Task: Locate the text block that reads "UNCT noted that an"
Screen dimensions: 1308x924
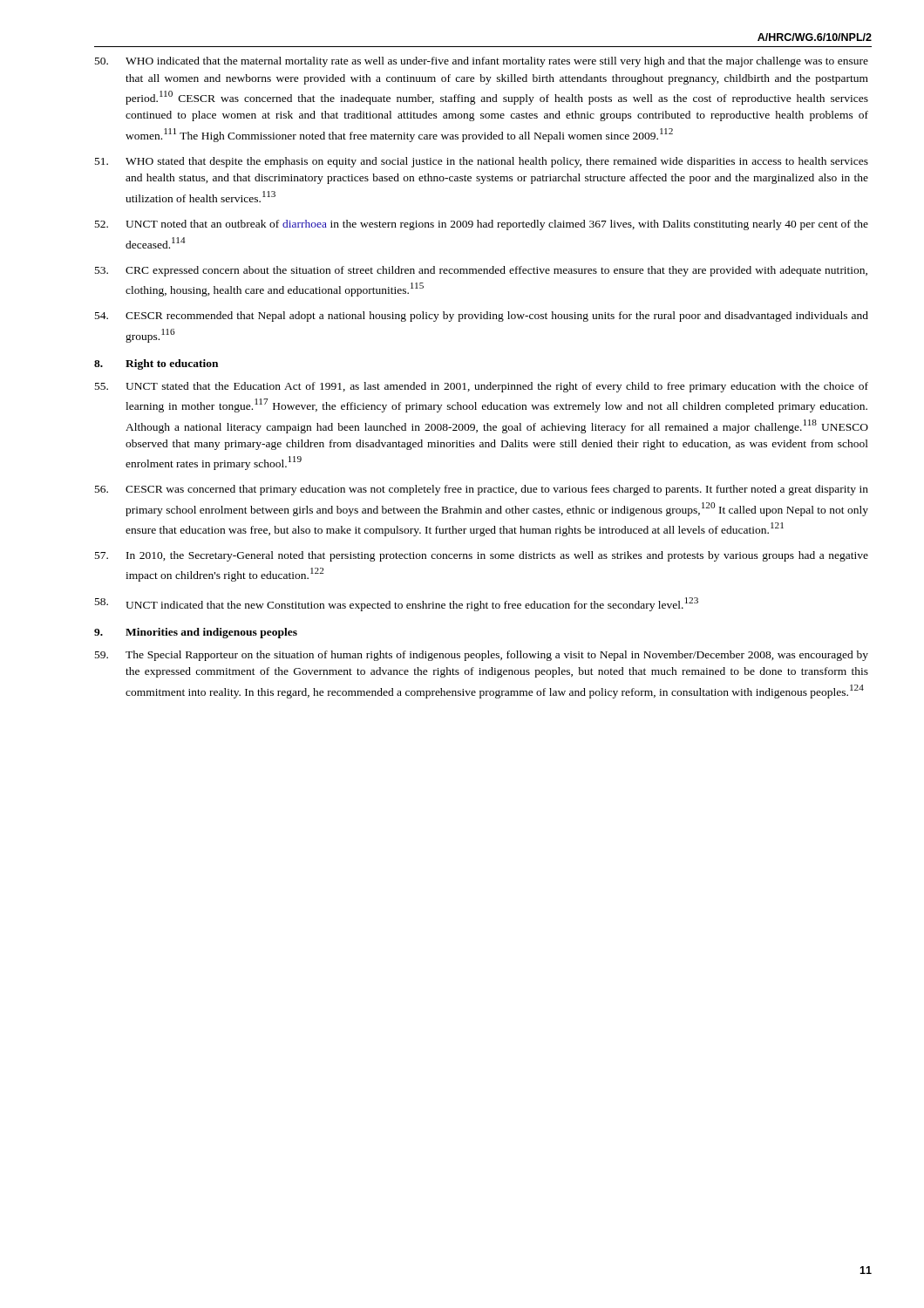Action: click(x=481, y=234)
